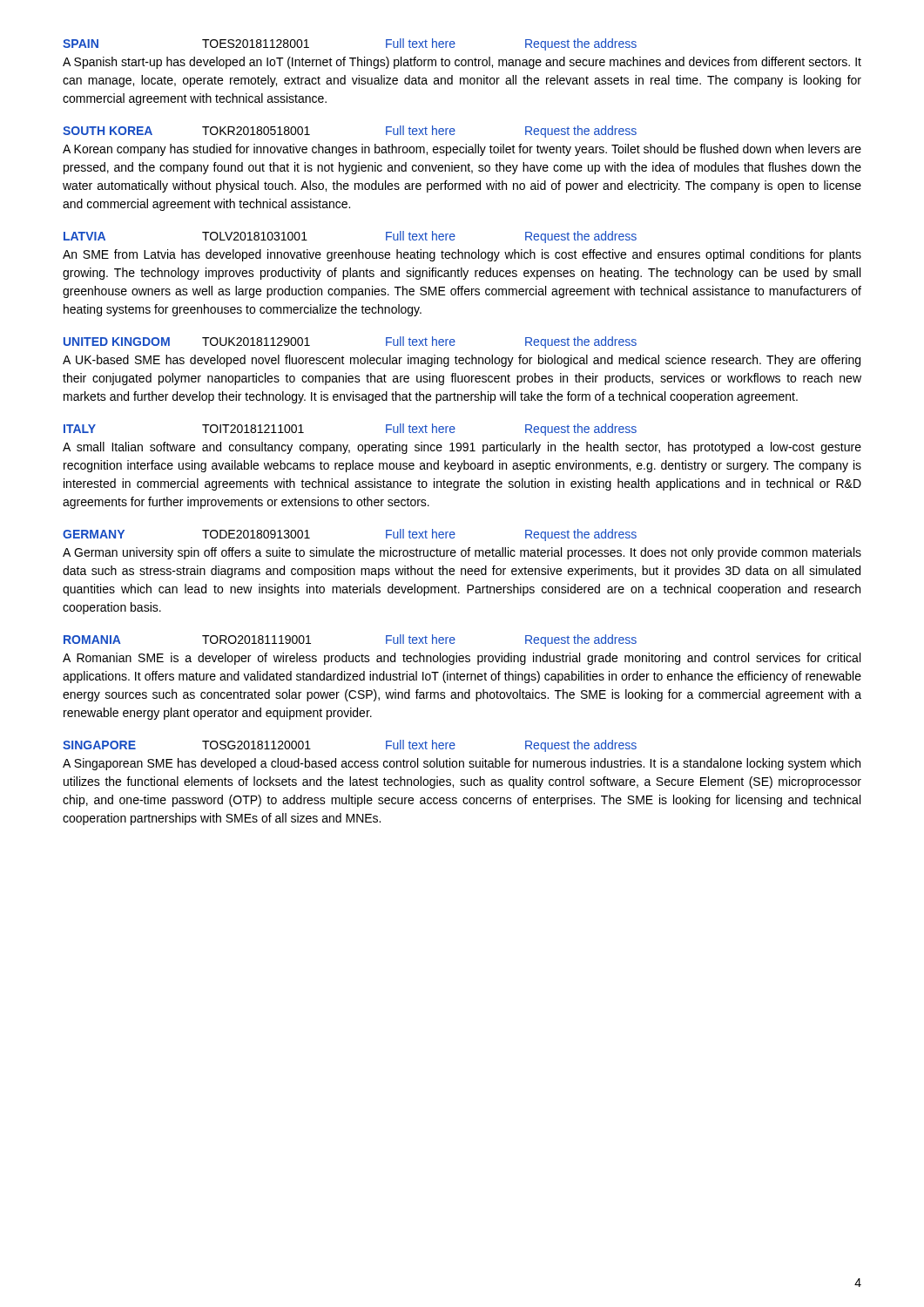924x1307 pixels.
Task: Select the list item that reads "ITALY TOIT20181211001 Full text here Request"
Action: tap(462, 467)
